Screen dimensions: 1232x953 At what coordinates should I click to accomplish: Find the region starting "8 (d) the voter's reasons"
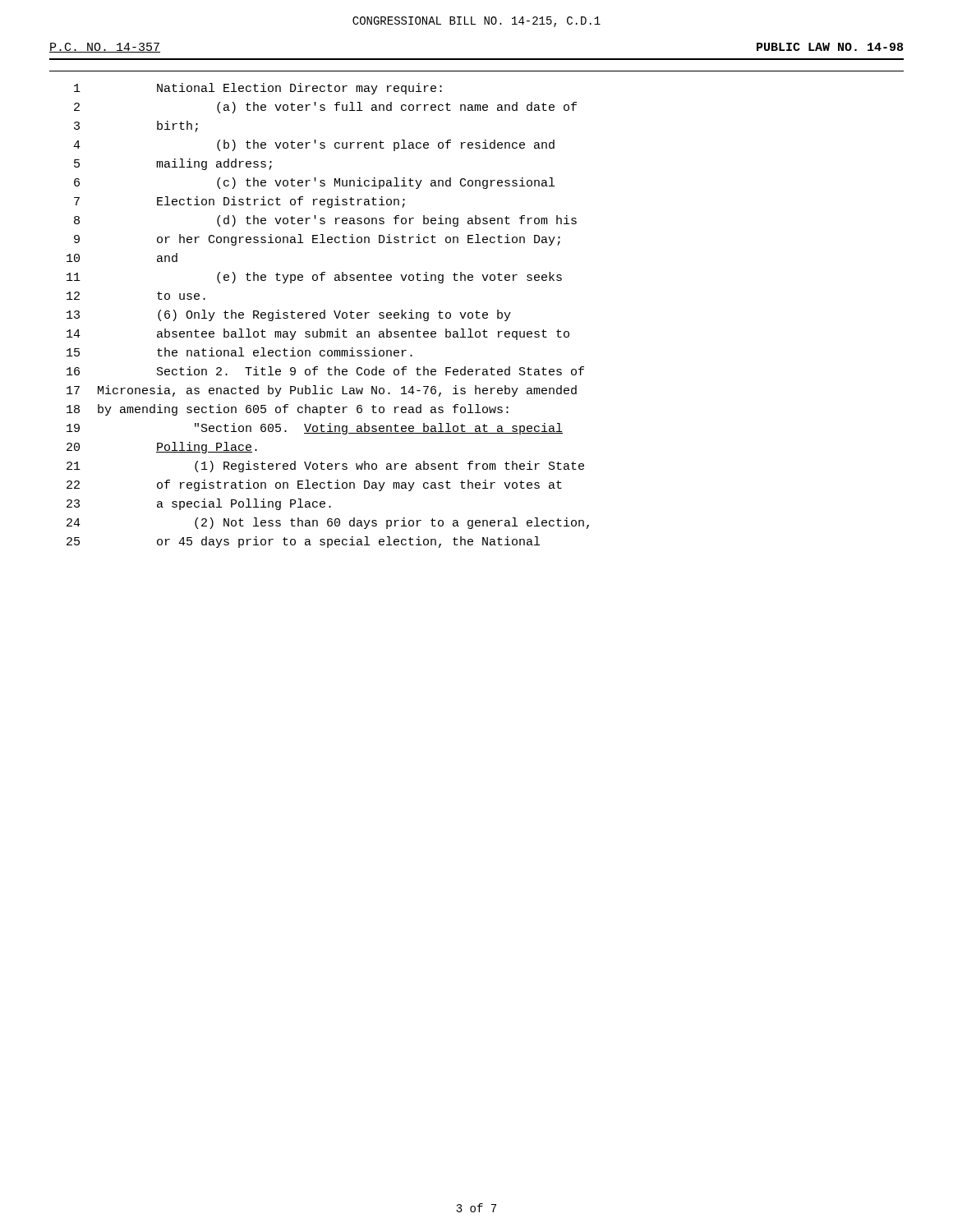tap(476, 221)
